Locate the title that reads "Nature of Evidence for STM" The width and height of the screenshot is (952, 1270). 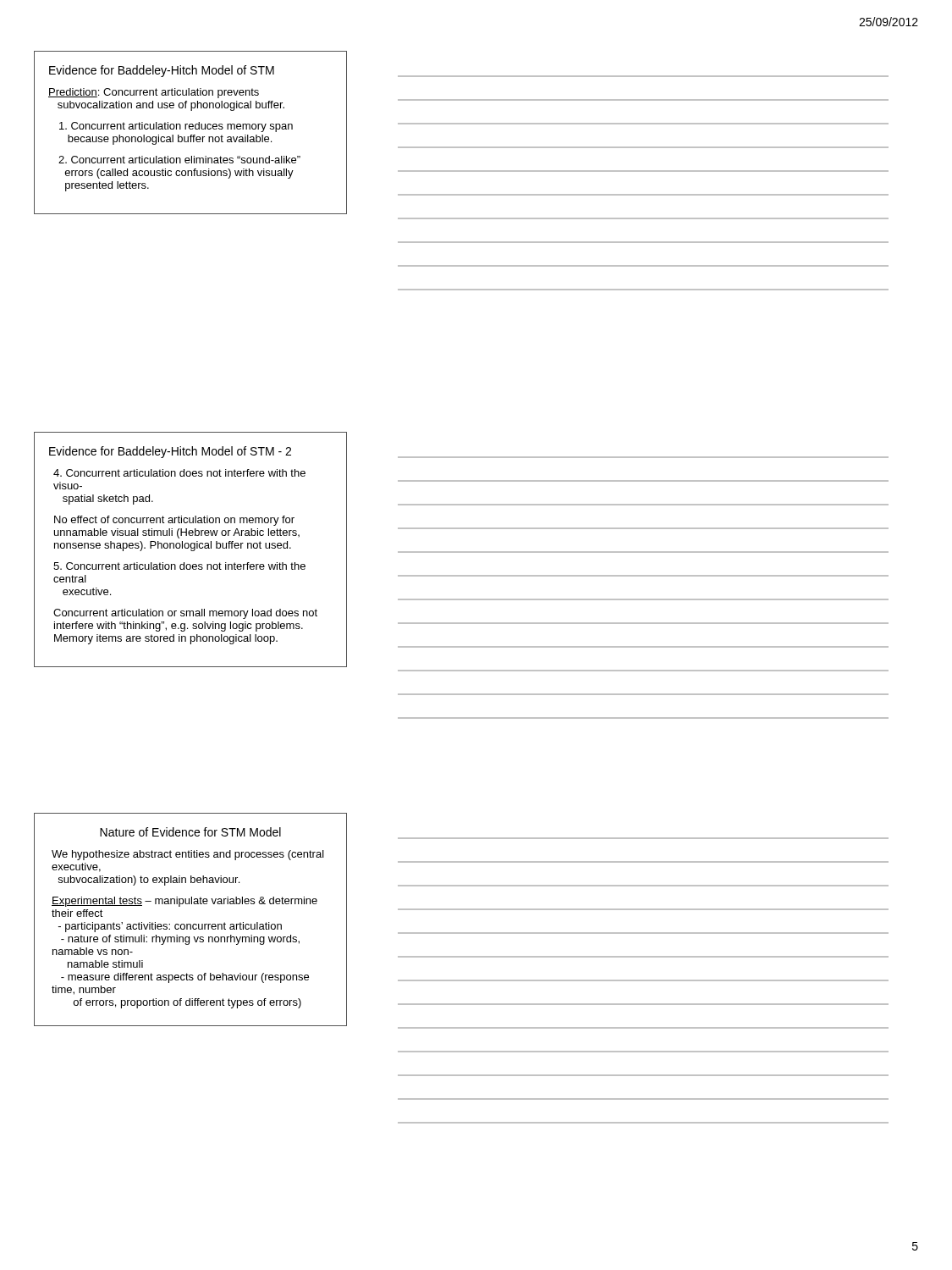(x=190, y=832)
